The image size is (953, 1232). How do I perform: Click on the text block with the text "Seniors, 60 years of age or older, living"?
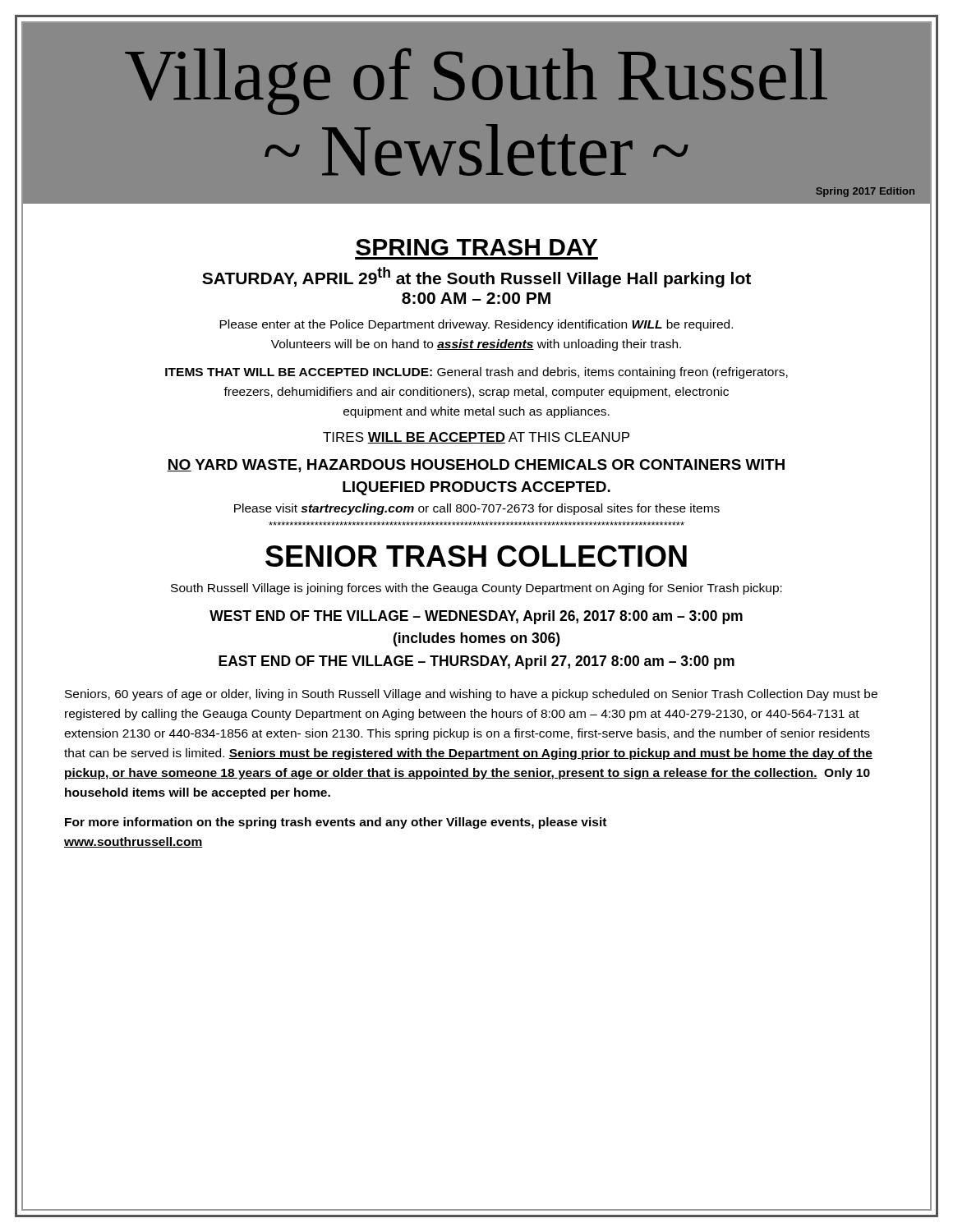tap(471, 743)
